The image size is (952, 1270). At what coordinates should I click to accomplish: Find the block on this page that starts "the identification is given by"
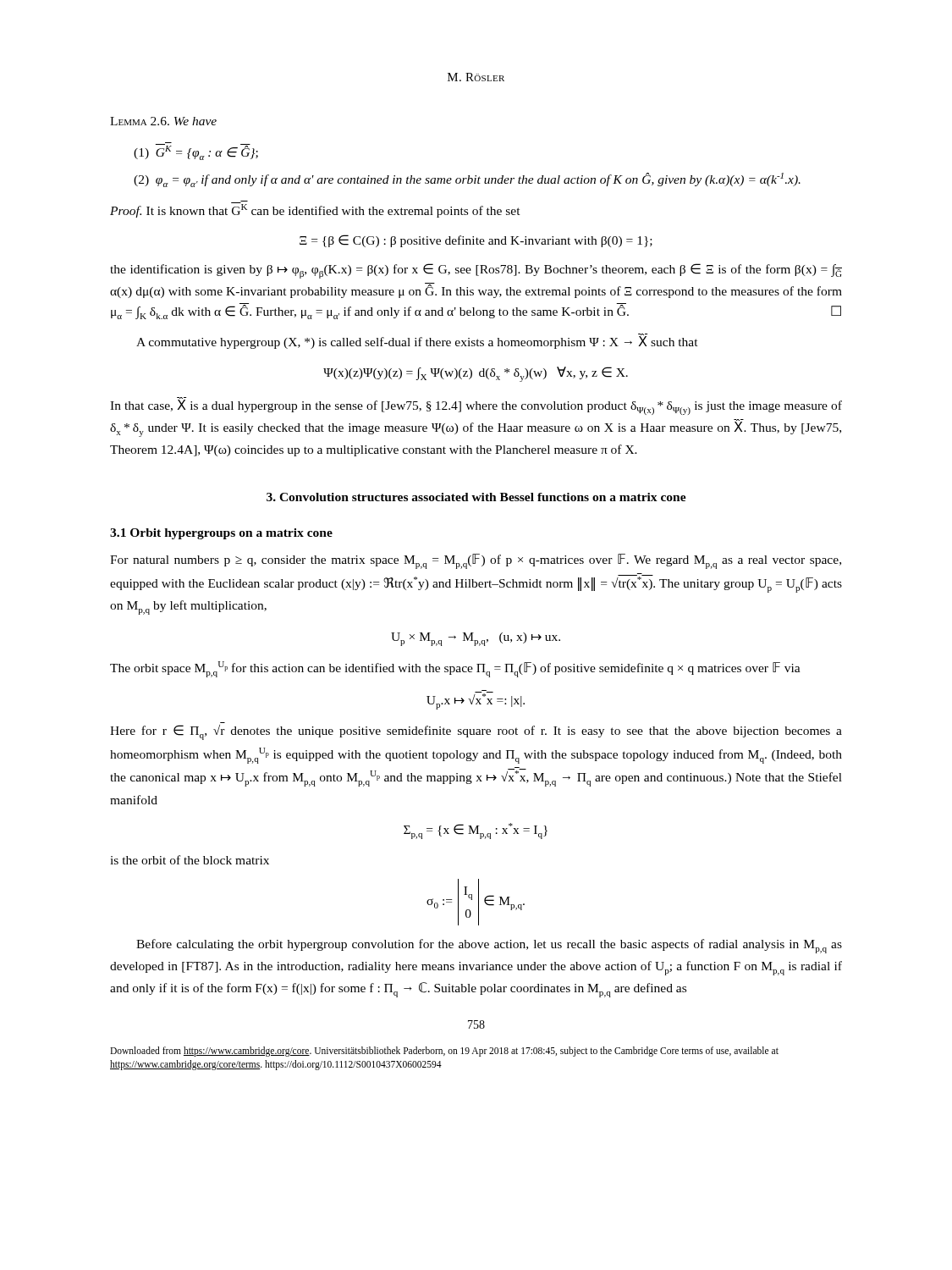tap(476, 291)
